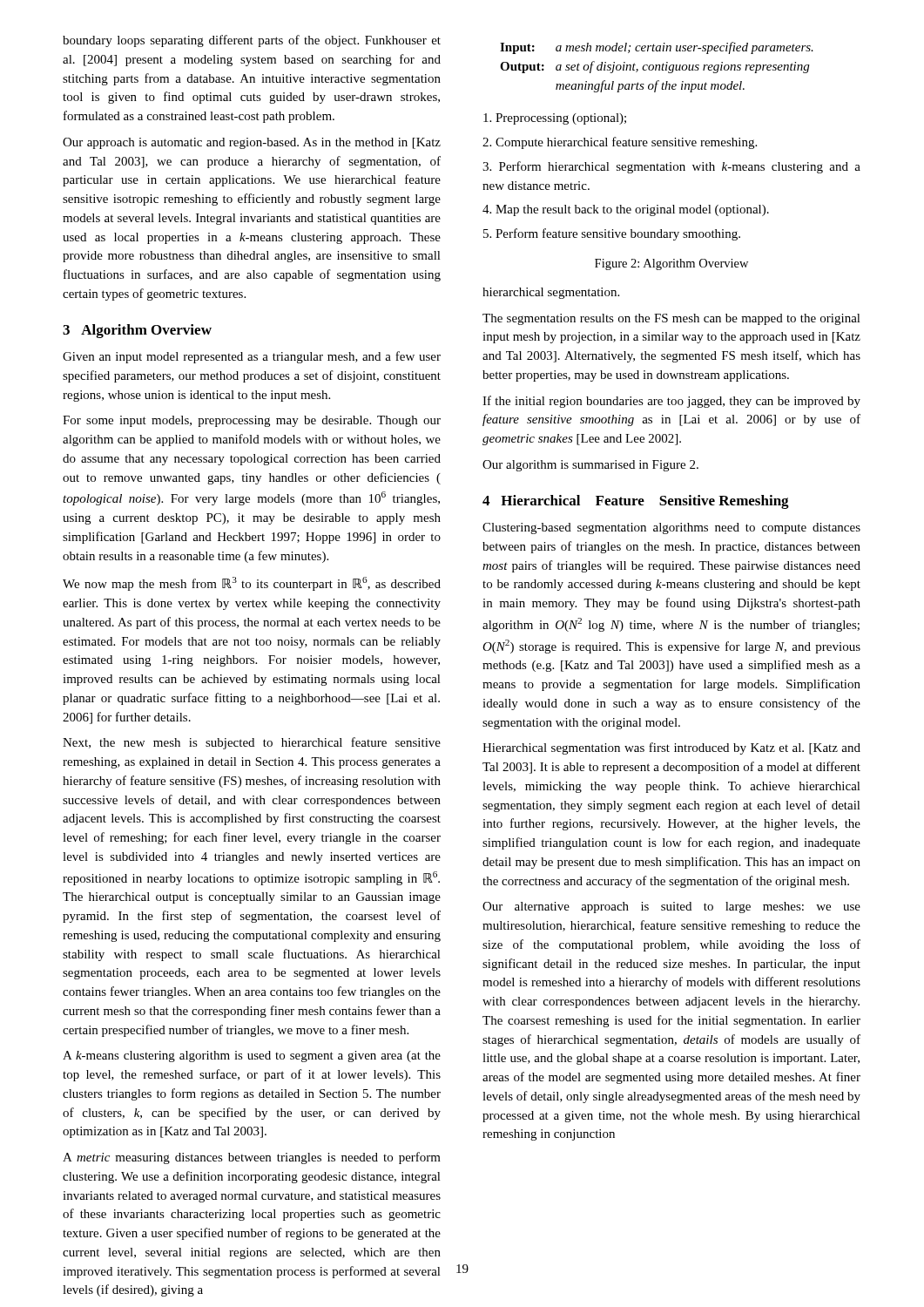Image resolution: width=924 pixels, height=1307 pixels.
Task: Locate the caption
Action: click(671, 263)
